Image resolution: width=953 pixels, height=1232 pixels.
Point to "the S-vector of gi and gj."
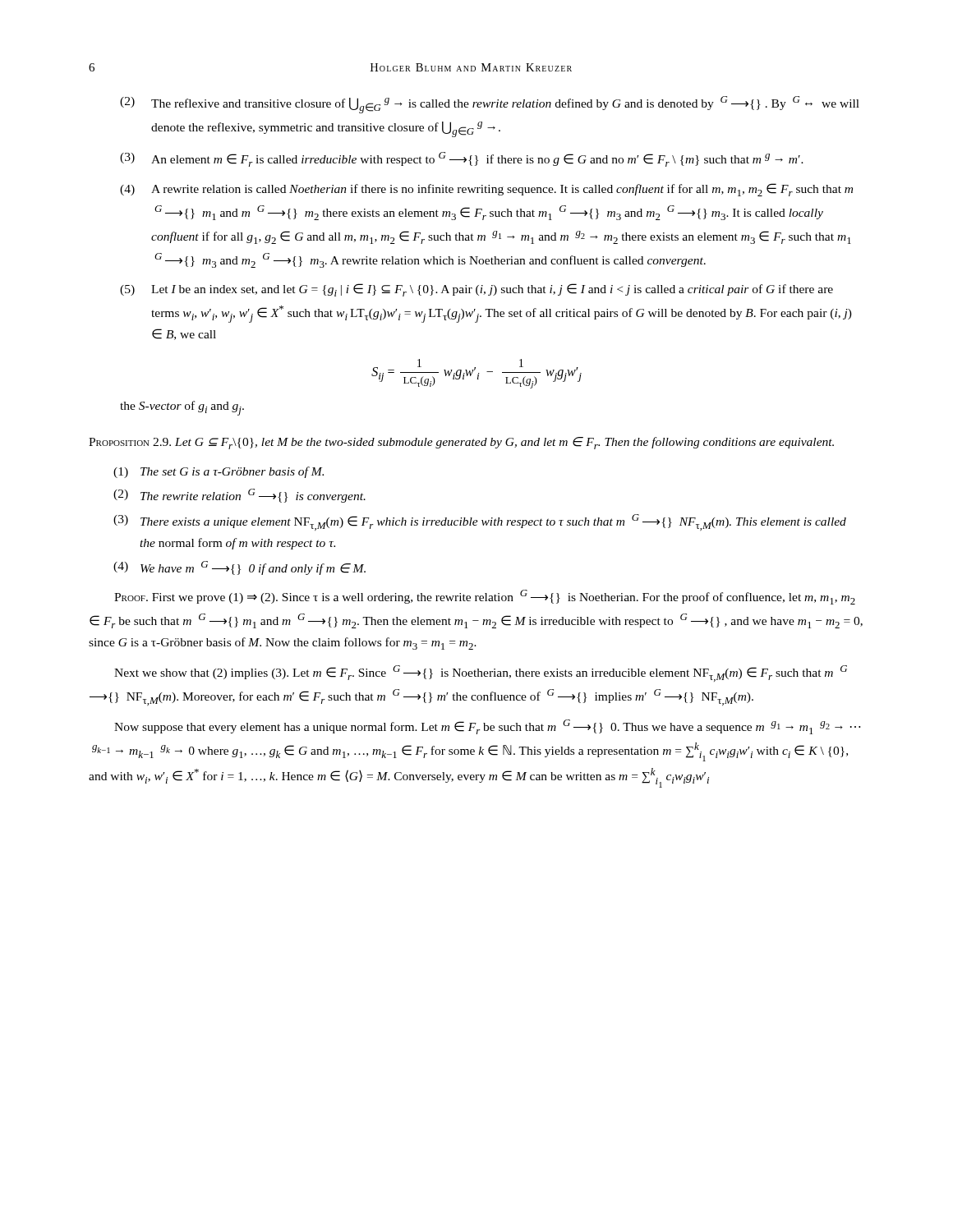tap(182, 407)
